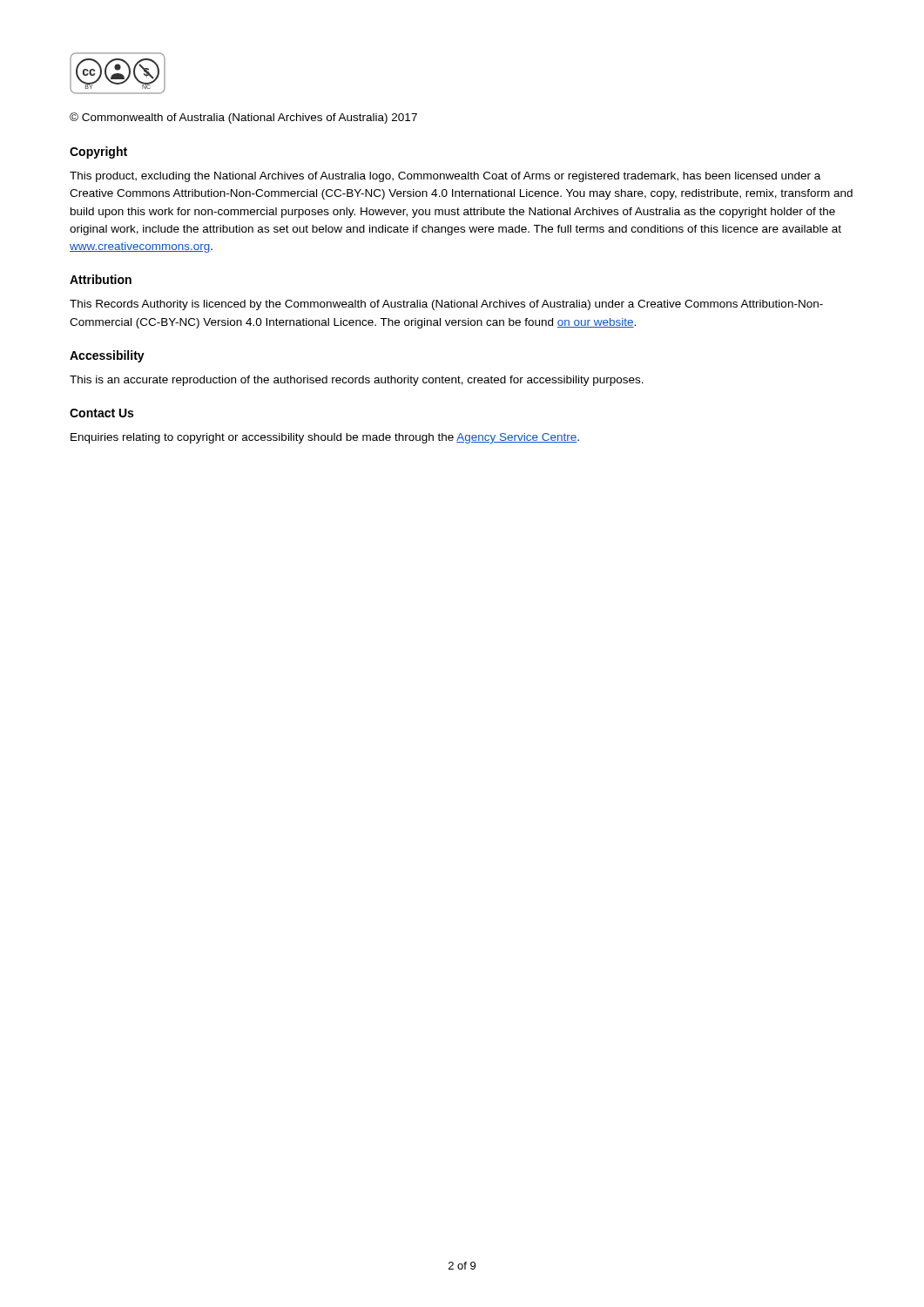Image resolution: width=924 pixels, height=1307 pixels.
Task: Navigate to the text starting "This is an accurate reproduction of"
Action: click(357, 379)
